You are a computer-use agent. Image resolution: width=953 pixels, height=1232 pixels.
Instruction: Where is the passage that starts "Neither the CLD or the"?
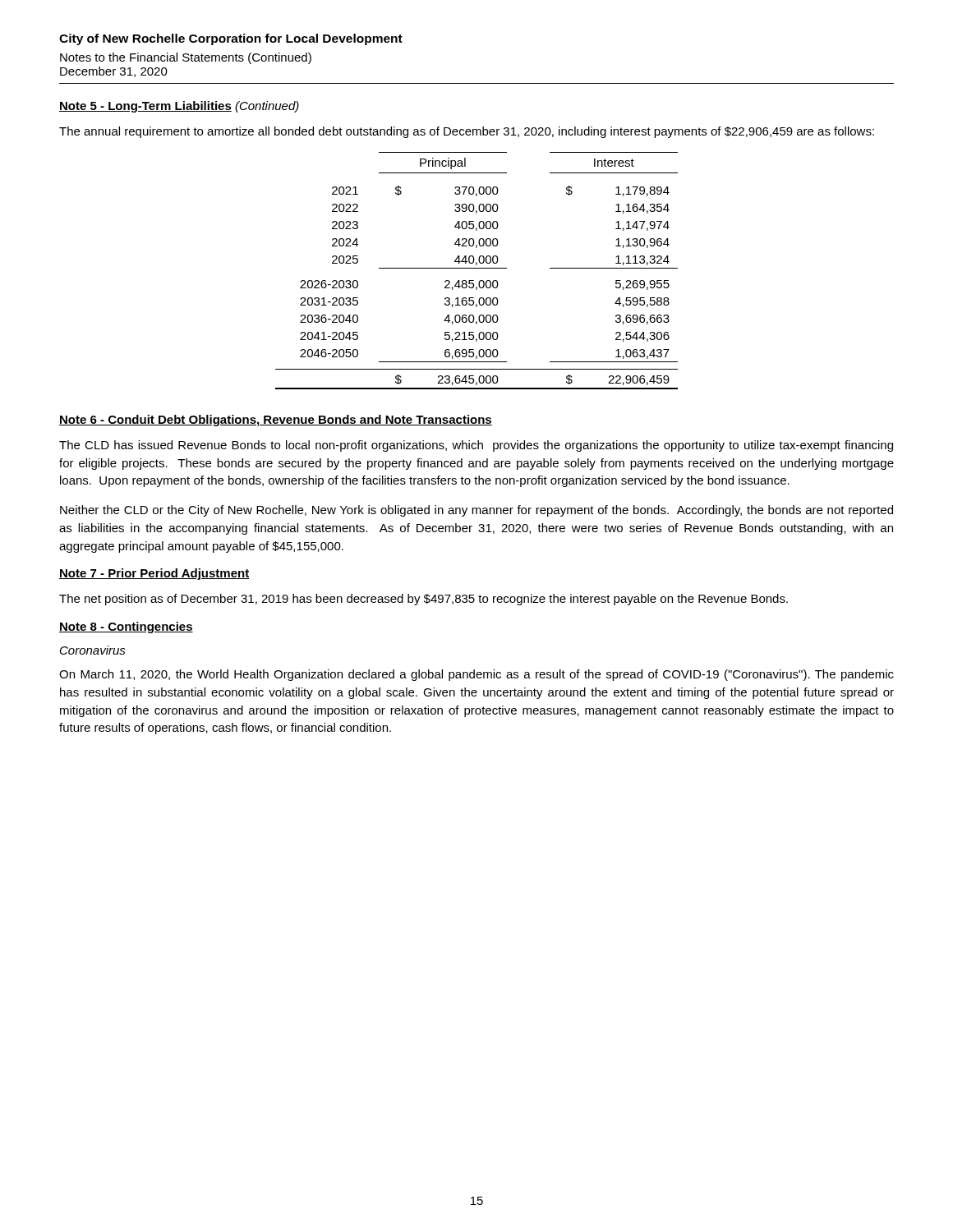click(476, 527)
